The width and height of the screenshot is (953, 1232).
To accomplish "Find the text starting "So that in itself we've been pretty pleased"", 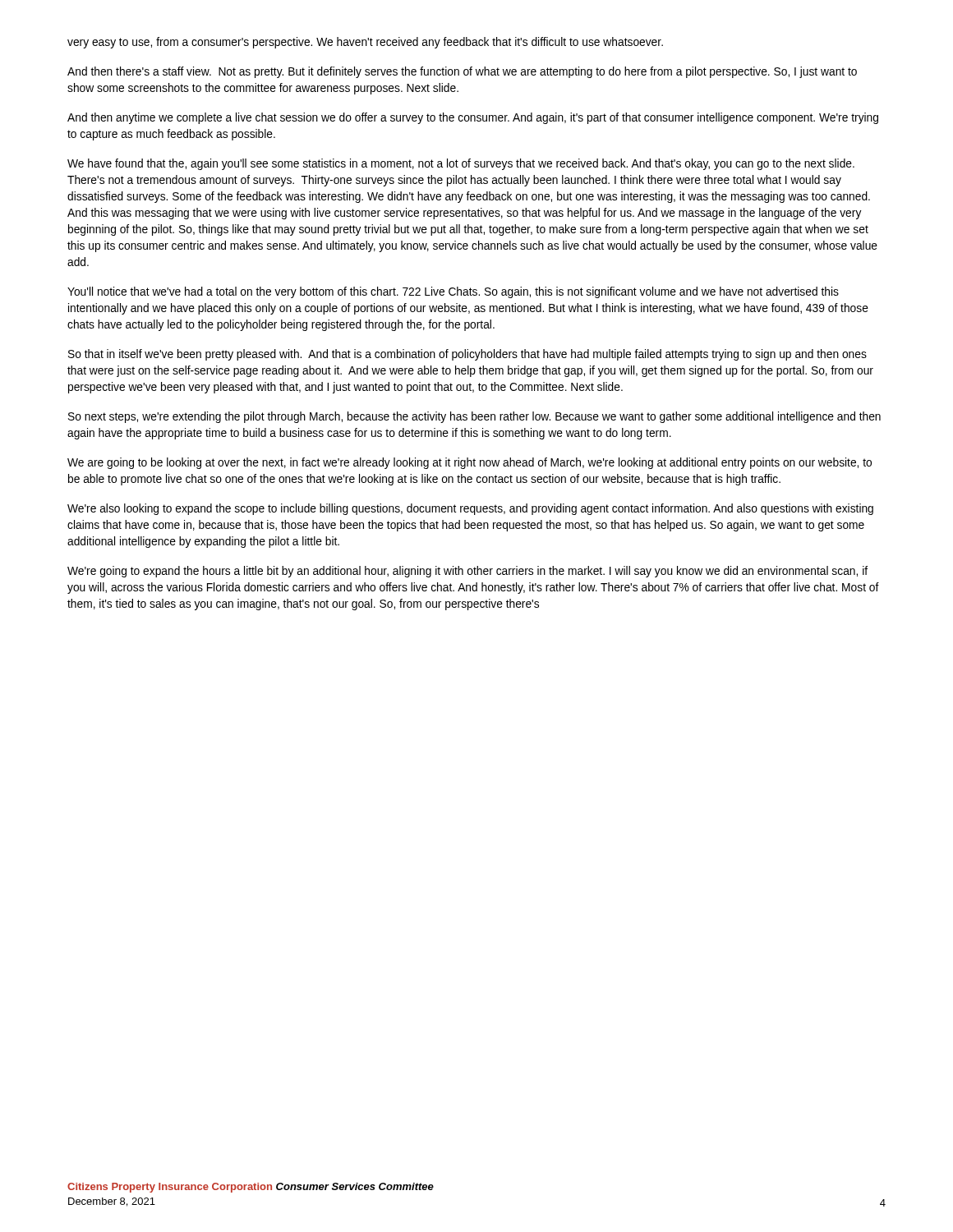I will [x=470, y=371].
